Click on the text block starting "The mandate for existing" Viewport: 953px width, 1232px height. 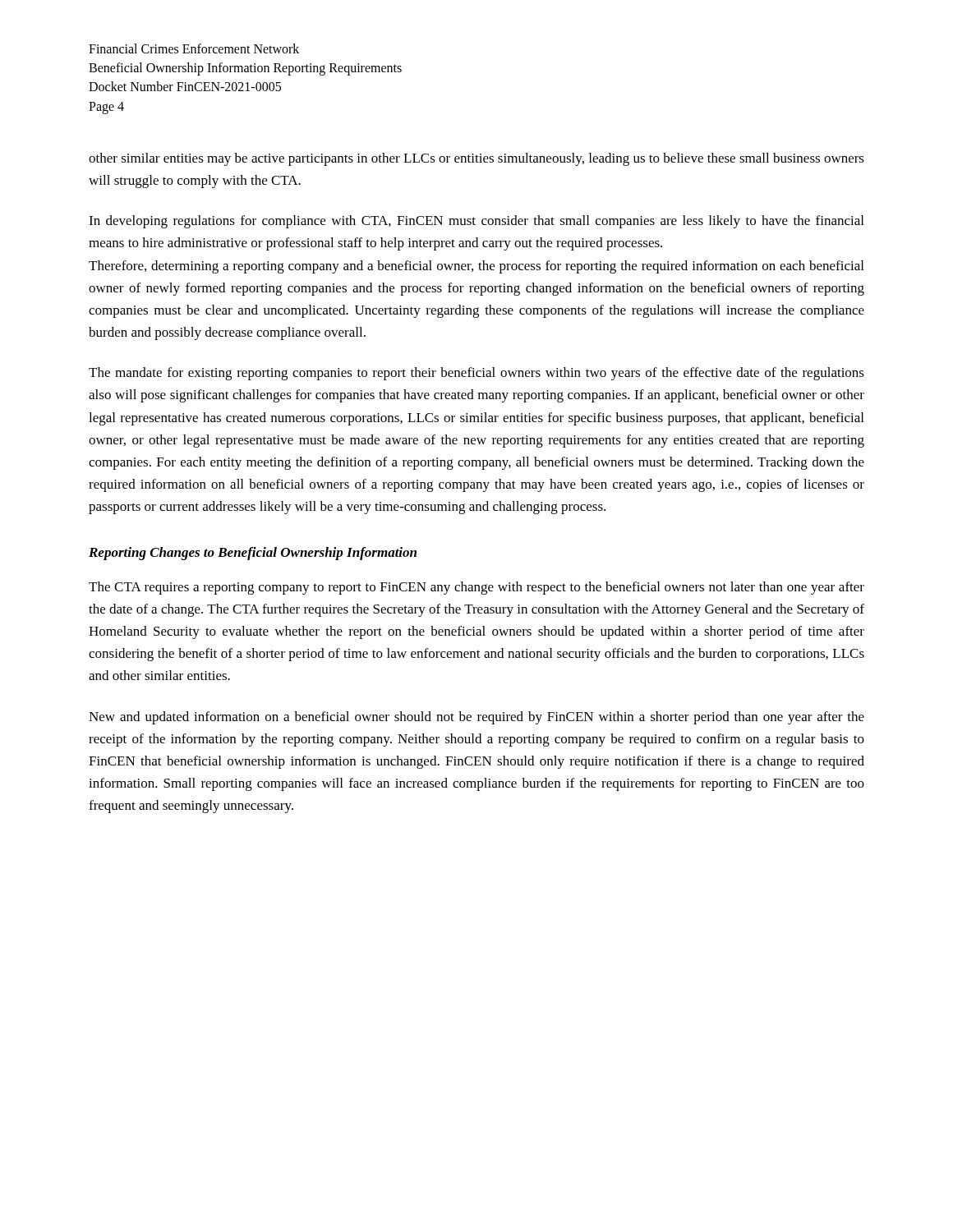pos(476,440)
